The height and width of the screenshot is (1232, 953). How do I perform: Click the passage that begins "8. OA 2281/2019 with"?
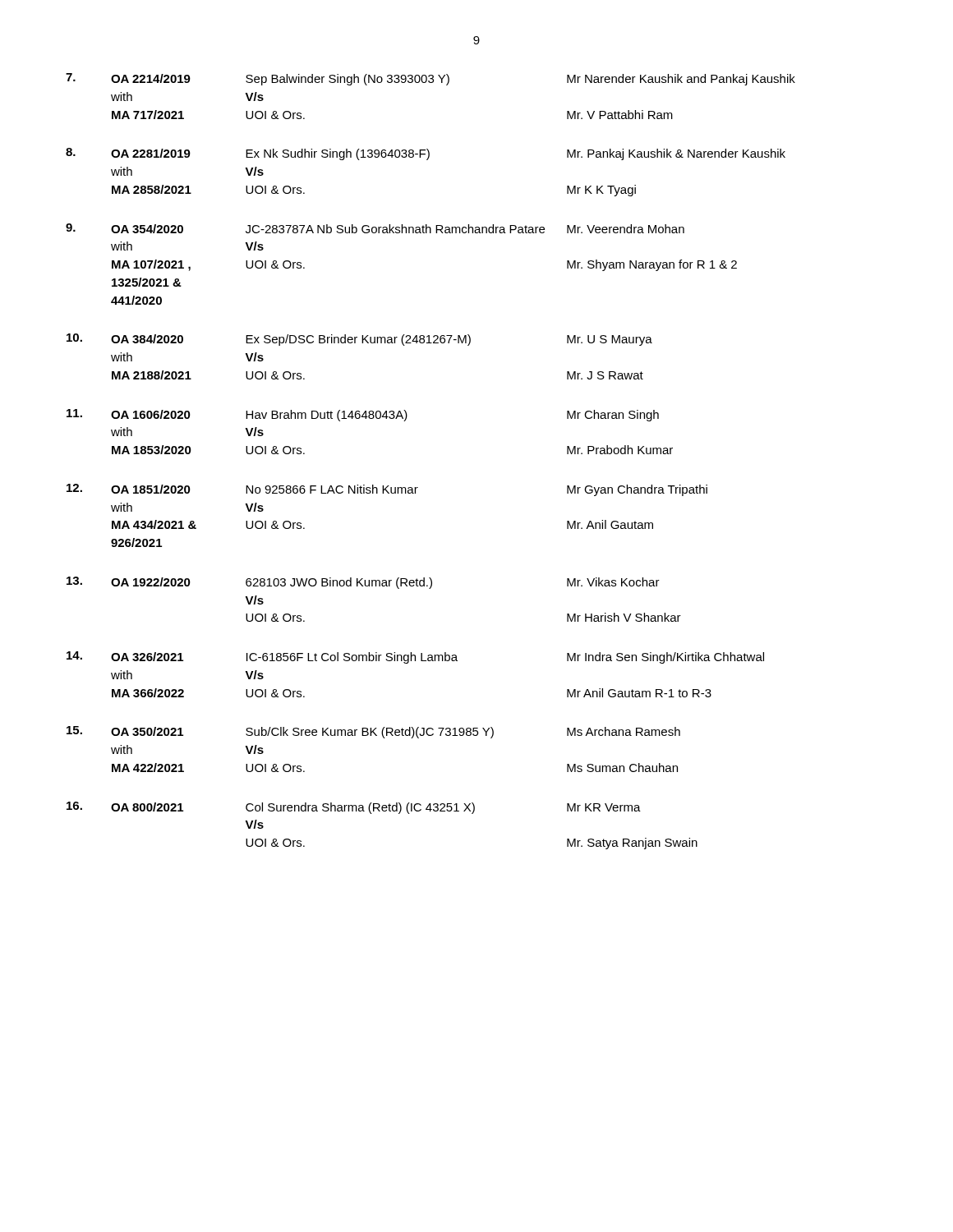point(426,154)
